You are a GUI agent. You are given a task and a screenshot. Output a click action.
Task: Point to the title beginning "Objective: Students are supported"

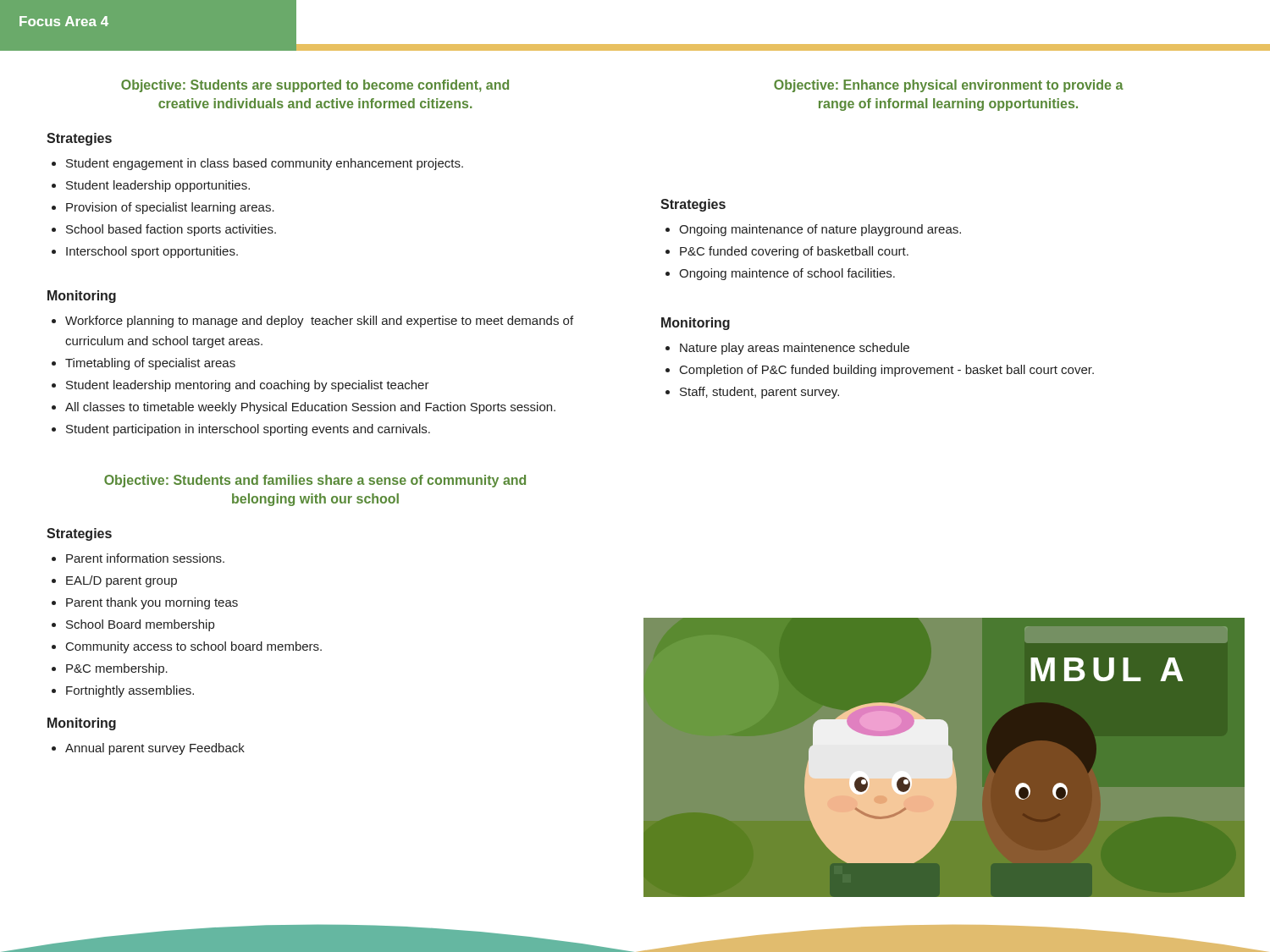[x=315, y=95]
